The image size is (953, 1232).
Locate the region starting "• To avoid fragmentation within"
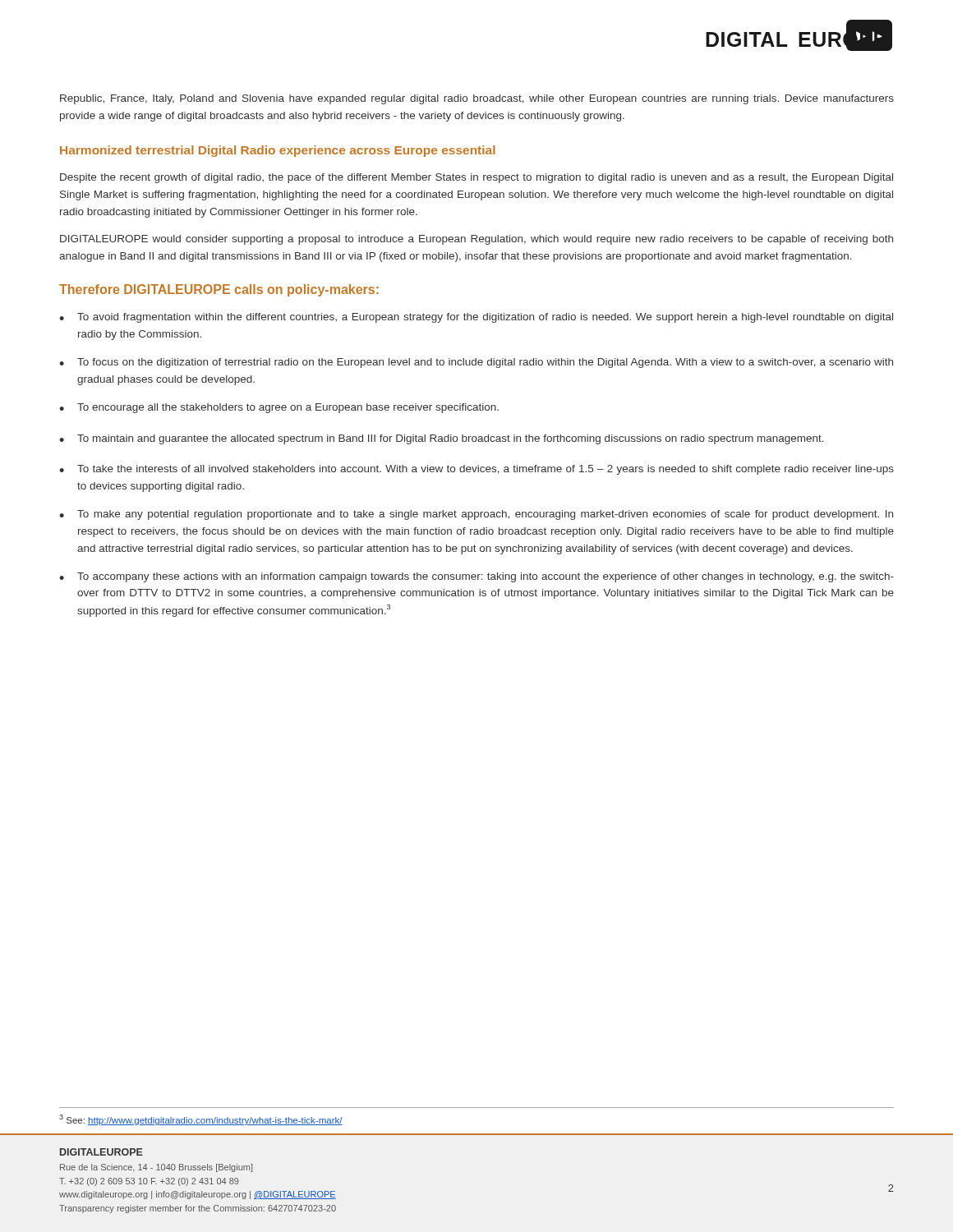476,326
